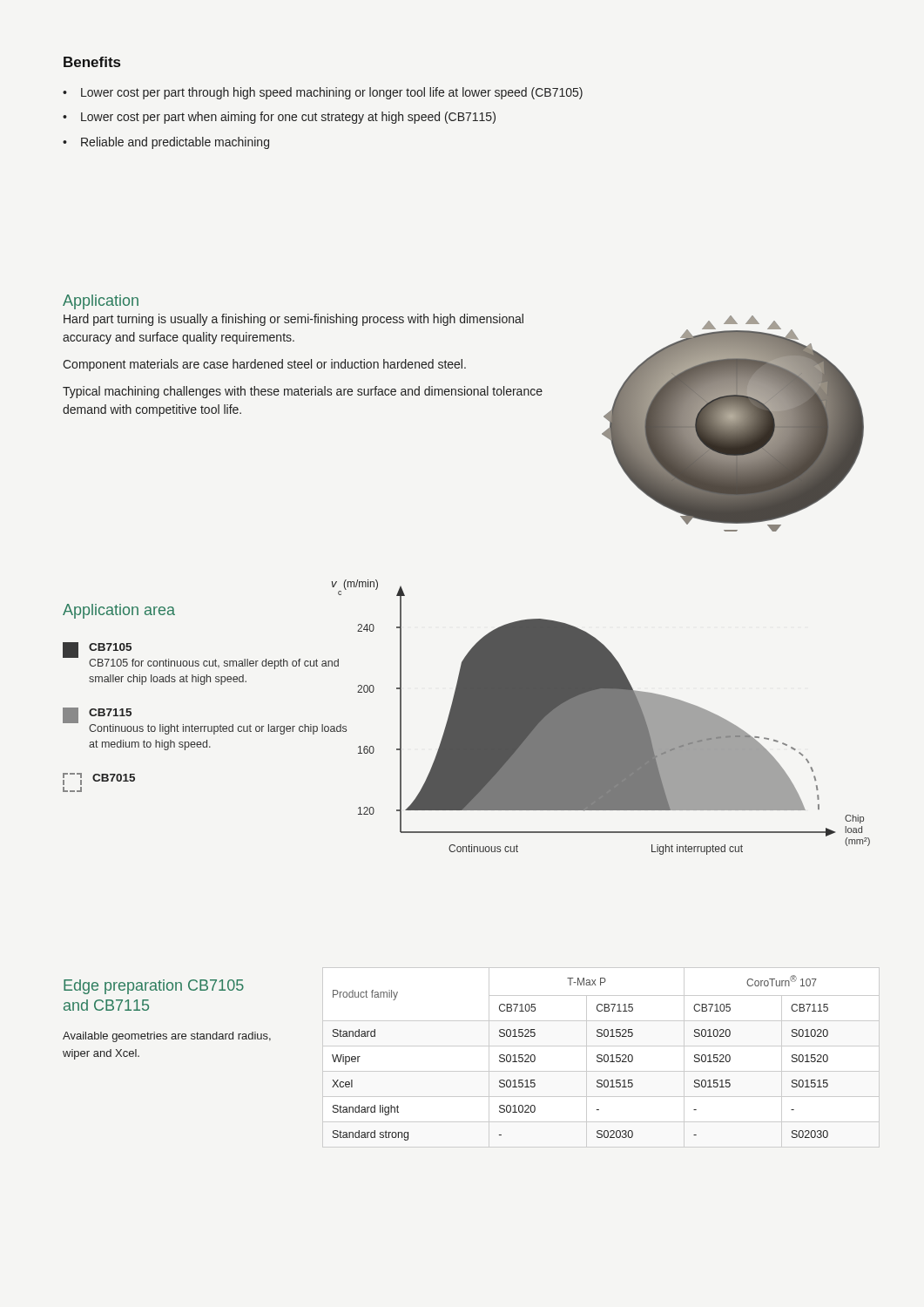Image resolution: width=924 pixels, height=1307 pixels.
Task: Find the text block starting "Typical machining challenges"
Action: tap(303, 400)
